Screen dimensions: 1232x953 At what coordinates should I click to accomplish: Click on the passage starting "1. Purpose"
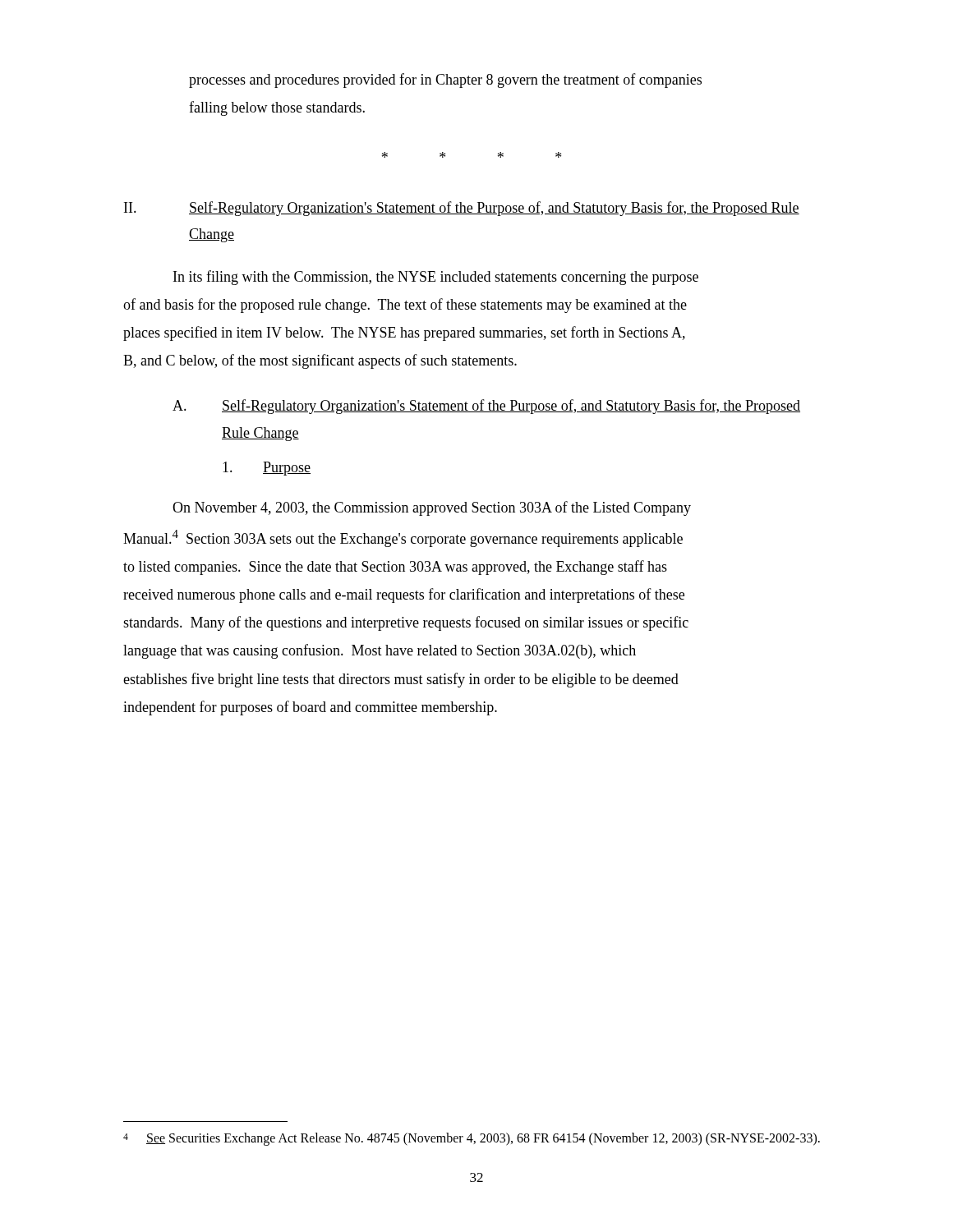pyautogui.click(x=267, y=469)
